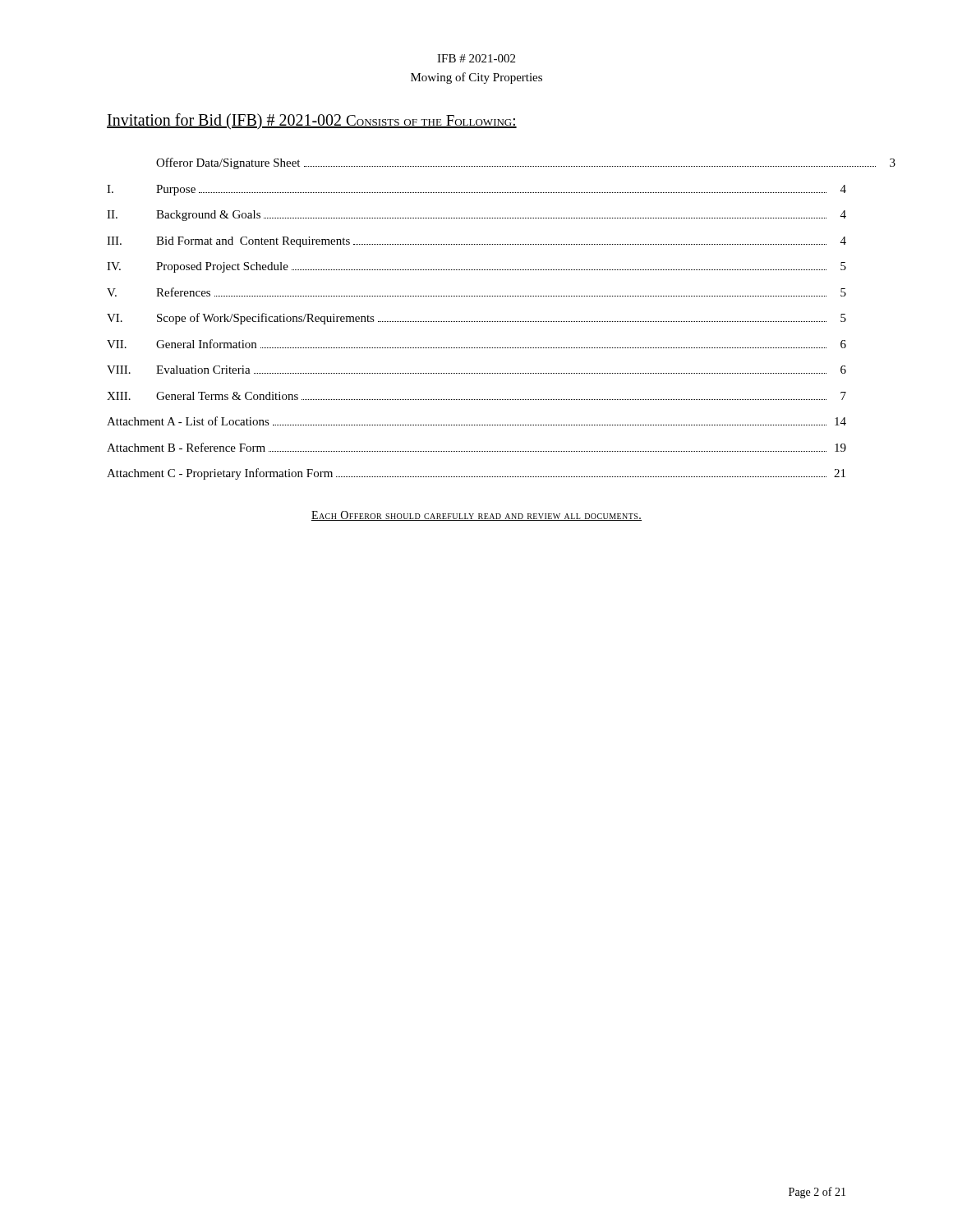Viewport: 953px width, 1232px height.
Task: Select the list item containing "Attachment C -"
Action: tap(476, 474)
